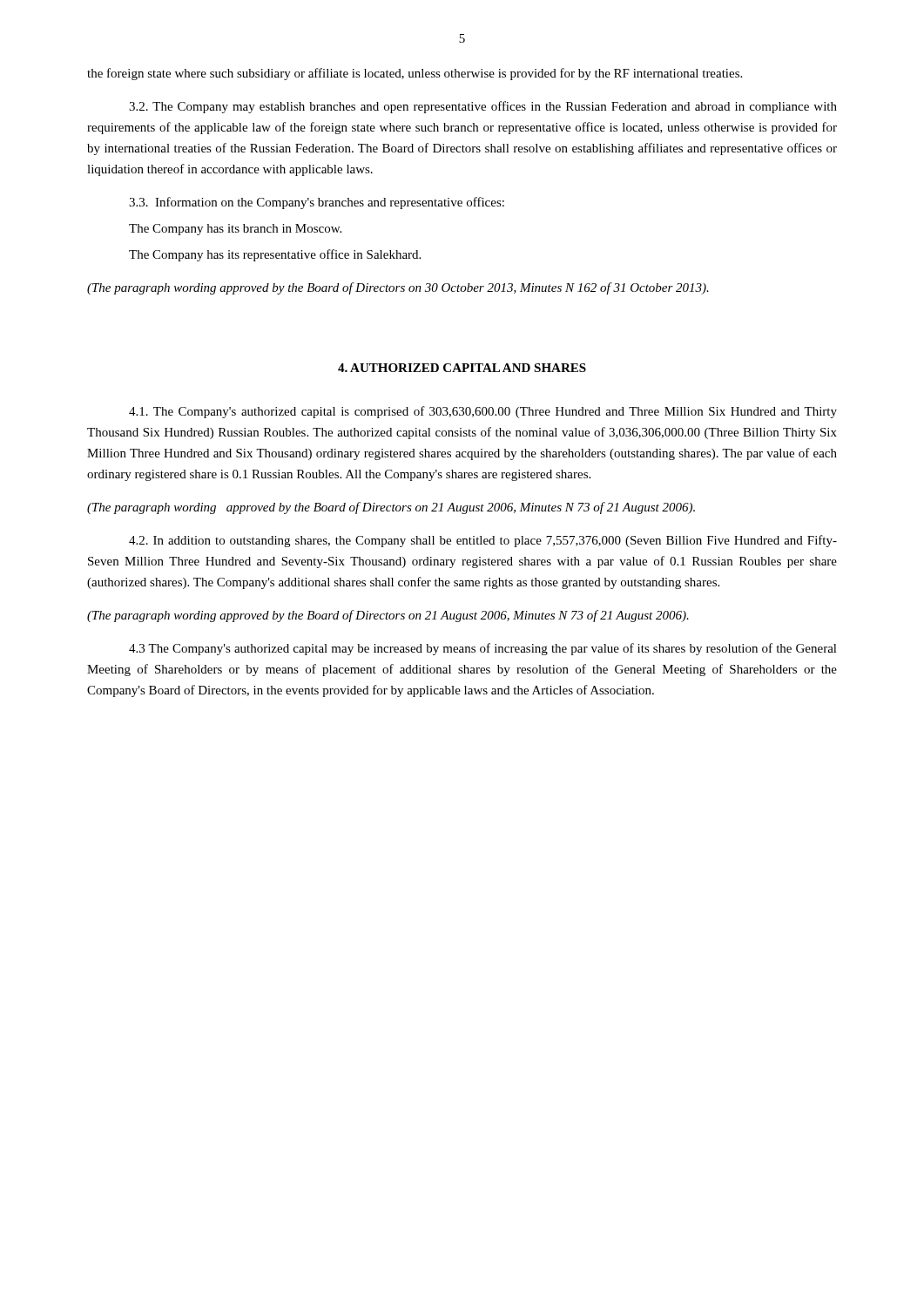The width and height of the screenshot is (924, 1307).
Task: Select the element starting "2. In addition to outstanding shares, the"
Action: [x=462, y=561]
